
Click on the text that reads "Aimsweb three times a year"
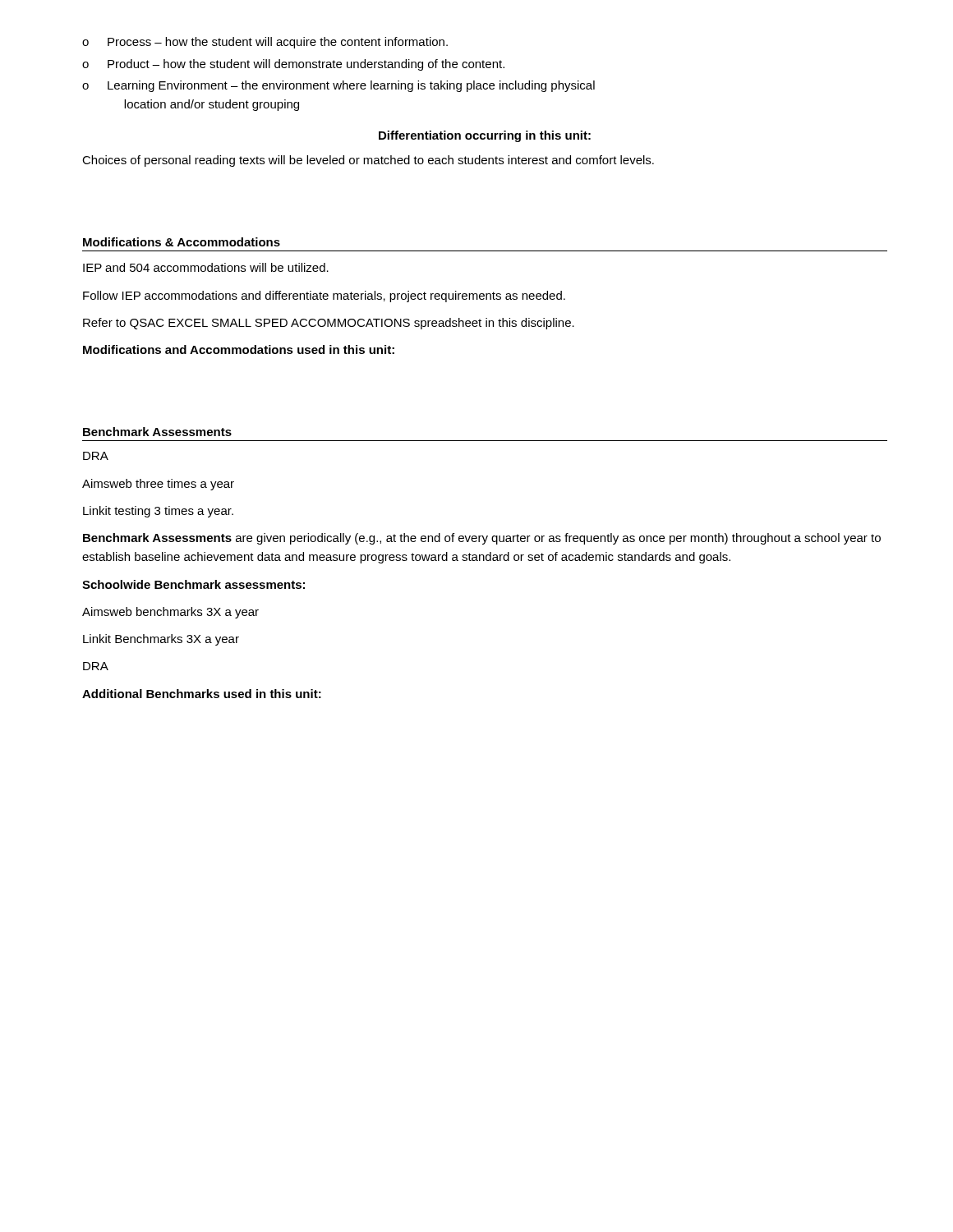pyautogui.click(x=158, y=485)
